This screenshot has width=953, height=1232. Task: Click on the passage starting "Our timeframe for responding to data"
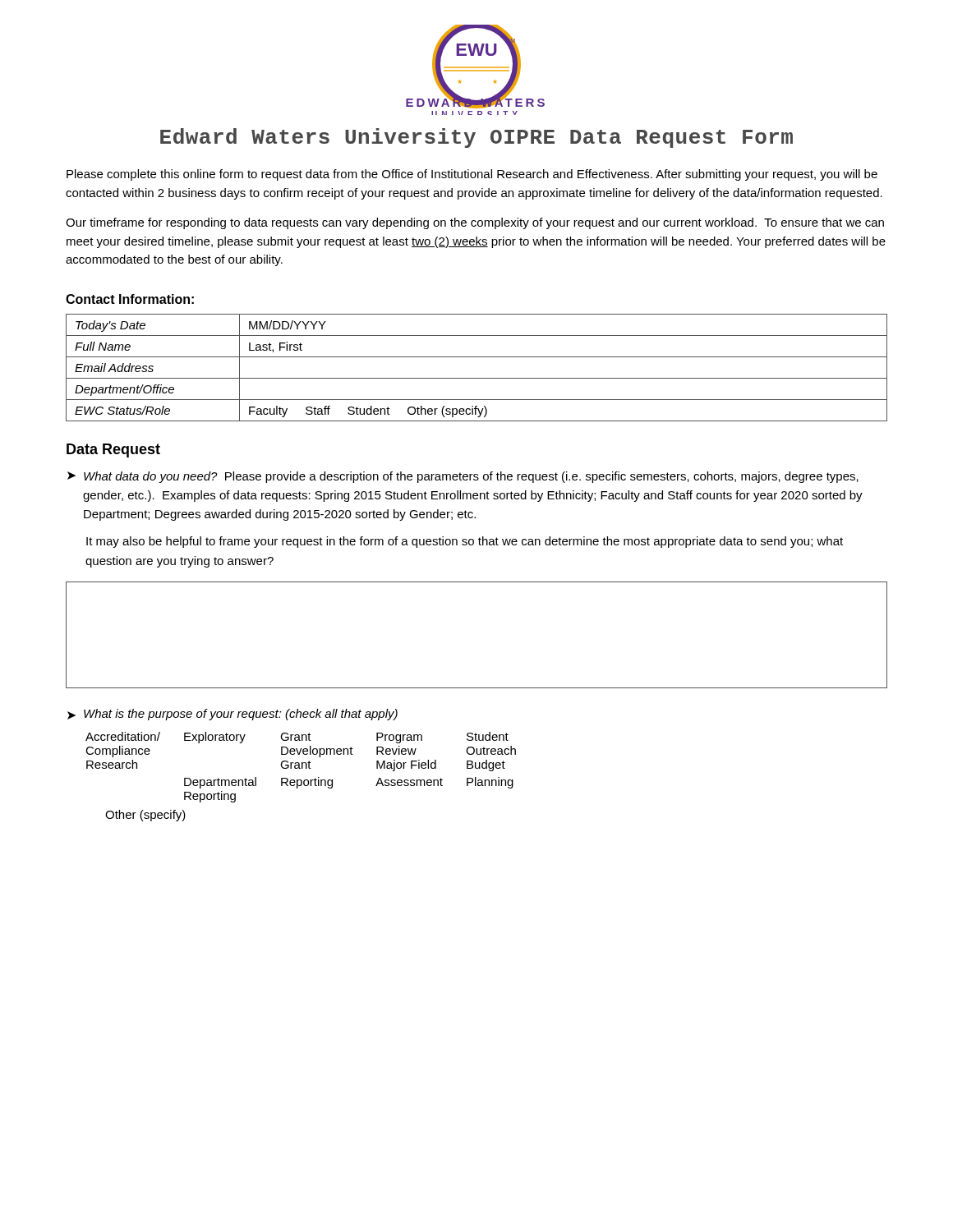(476, 241)
